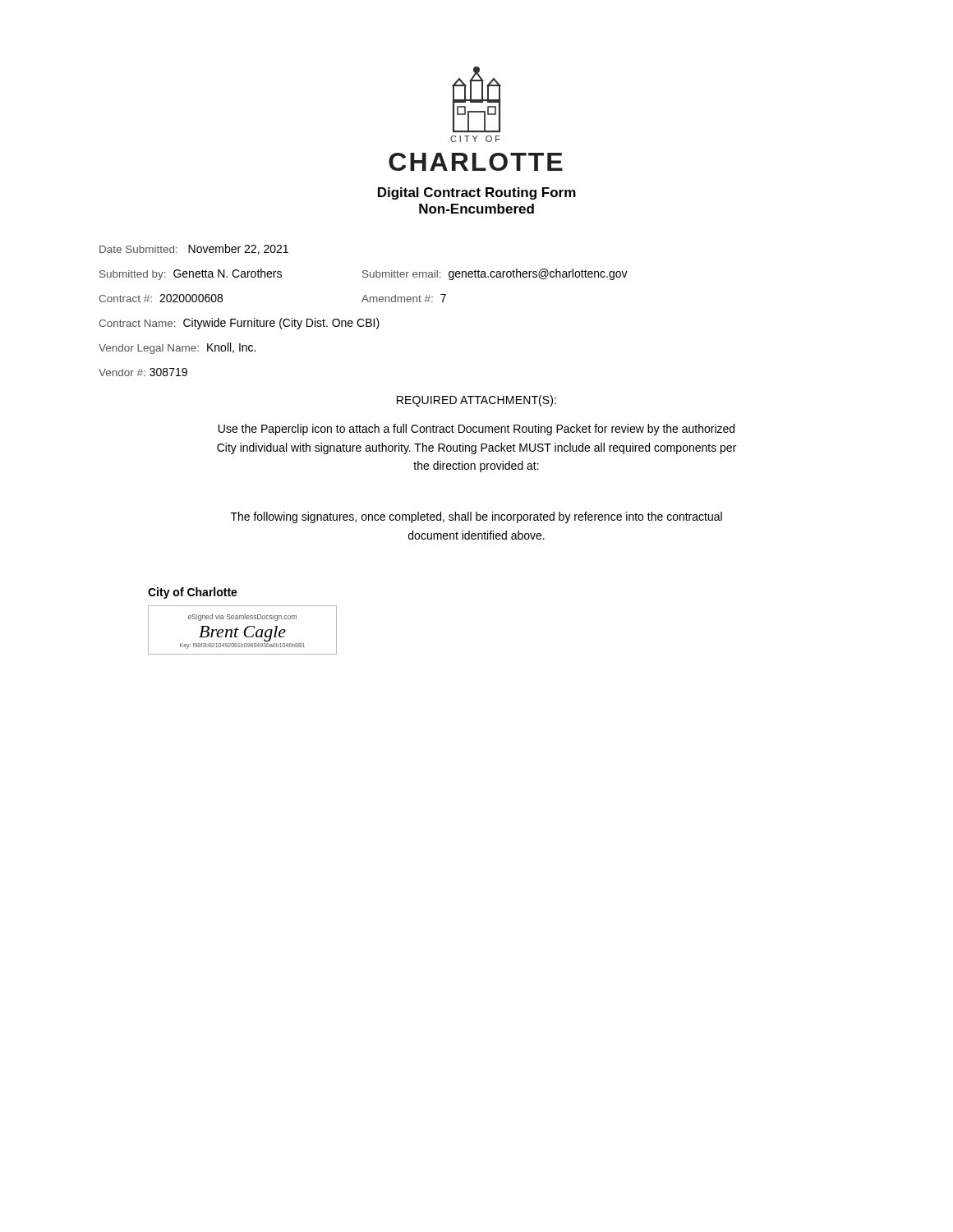This screenshot has width=953, height=1232.
Task: Click on the illustration
Action: (501, 630)
